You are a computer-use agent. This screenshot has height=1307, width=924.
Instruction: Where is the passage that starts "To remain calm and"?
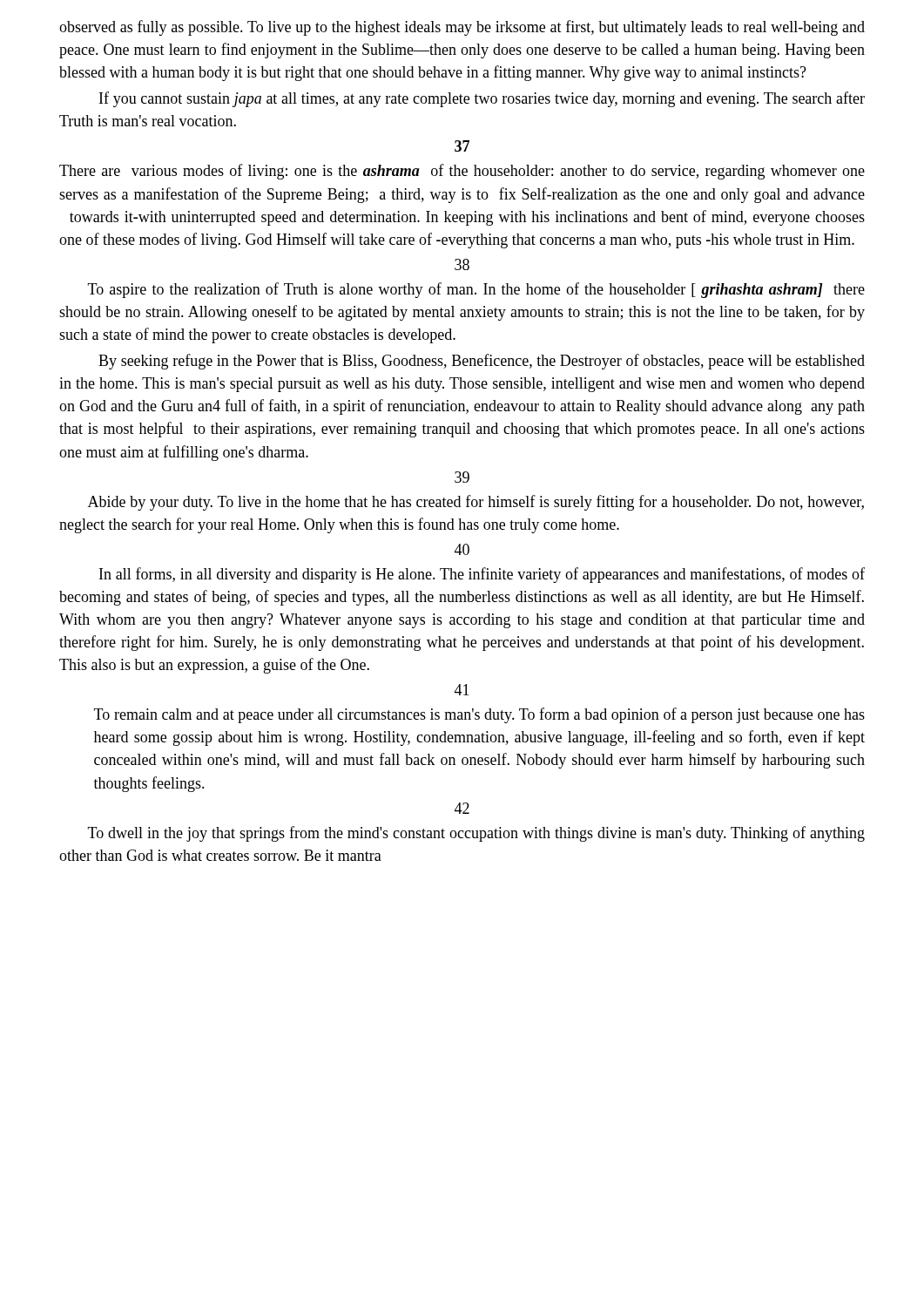pos(479,749)
